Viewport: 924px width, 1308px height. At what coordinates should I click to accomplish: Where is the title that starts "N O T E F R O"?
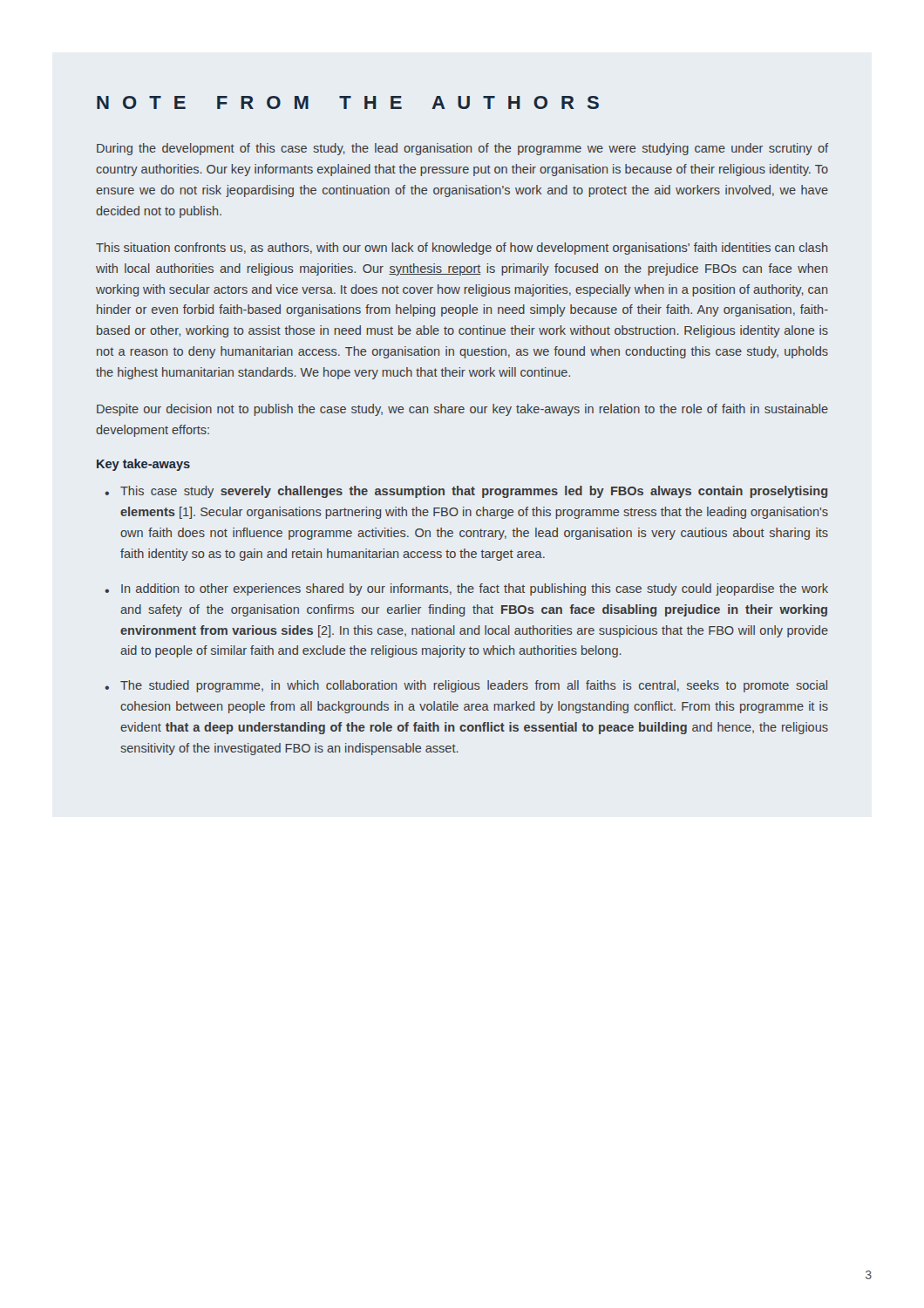point(349,102)
